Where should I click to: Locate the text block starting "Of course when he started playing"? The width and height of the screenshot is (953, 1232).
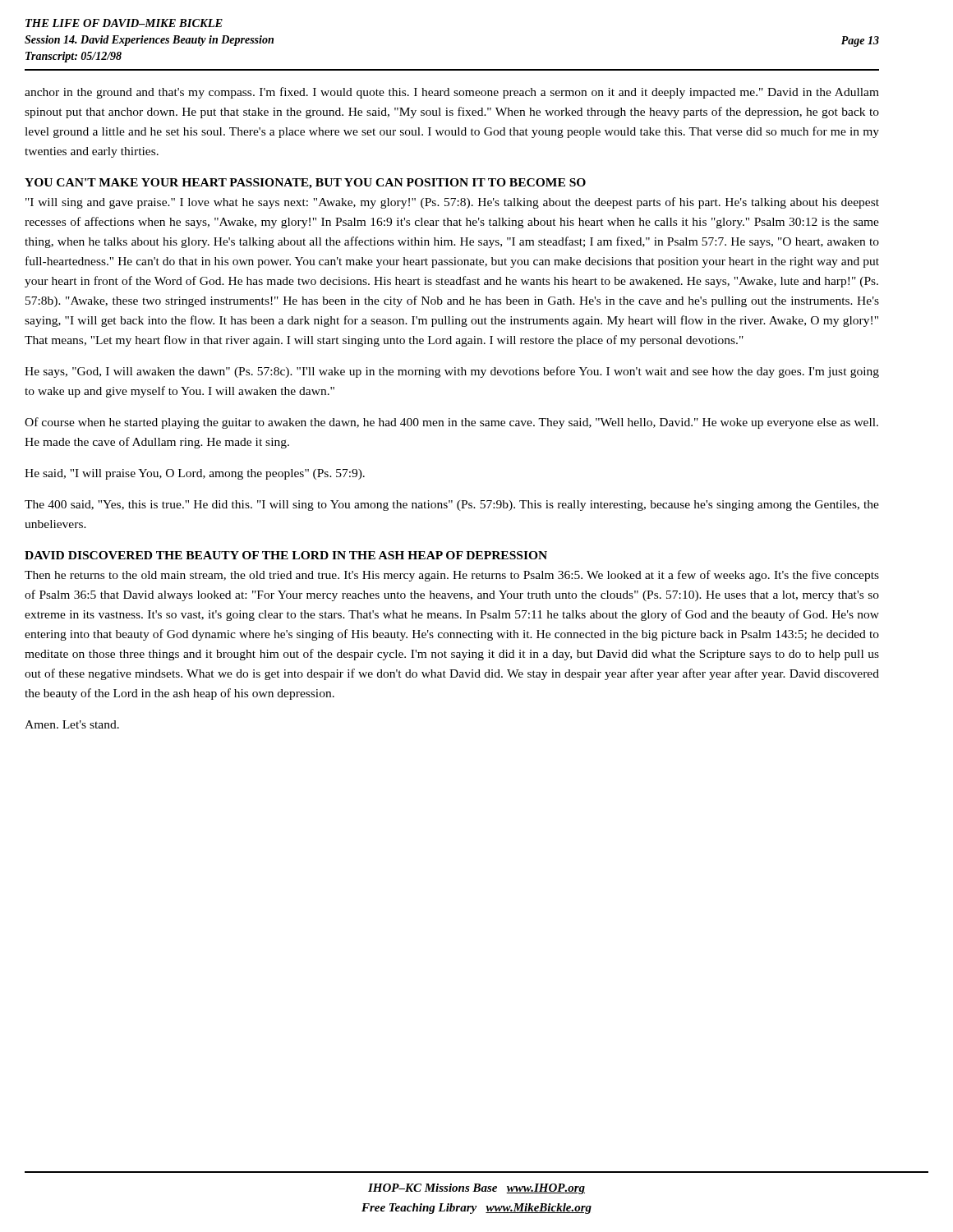[x=452, y=432]
